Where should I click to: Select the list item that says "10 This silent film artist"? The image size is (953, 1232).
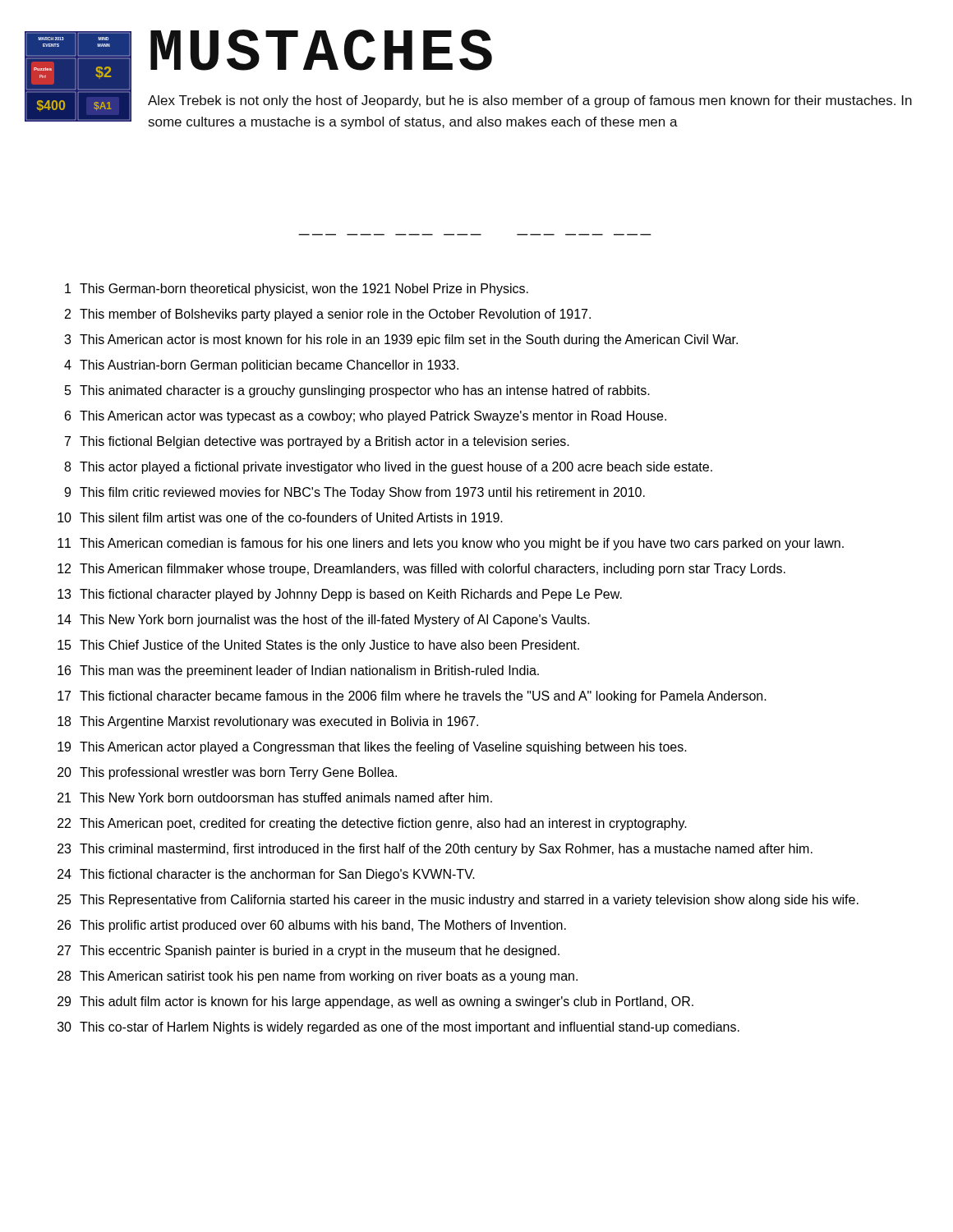[x=476, y=518]
